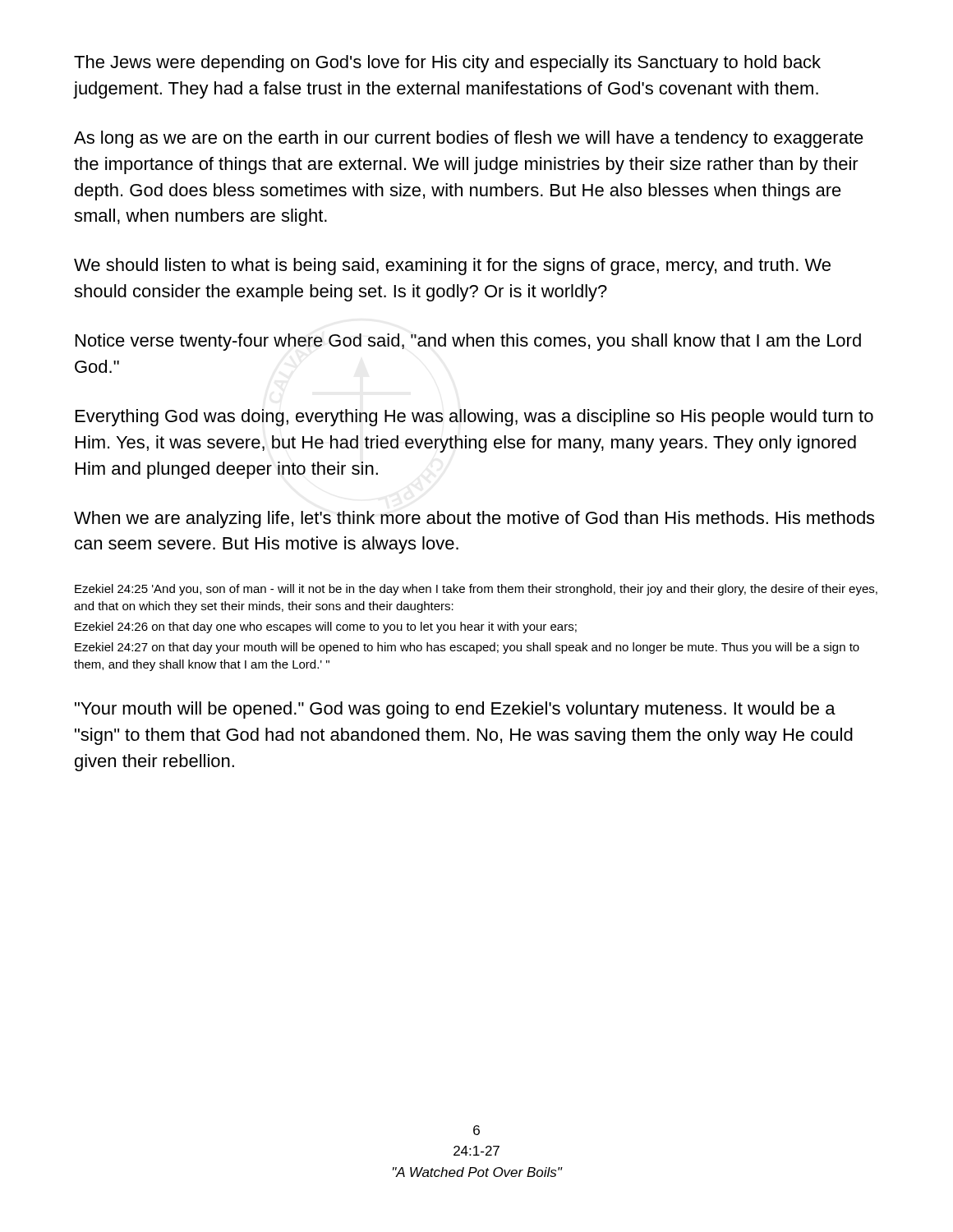Navigate to the text block starting "CALVARY CHAPEL Notice"
This screenshot has height=1232, width=953.
pyautogui.click(x=468, y=354)
